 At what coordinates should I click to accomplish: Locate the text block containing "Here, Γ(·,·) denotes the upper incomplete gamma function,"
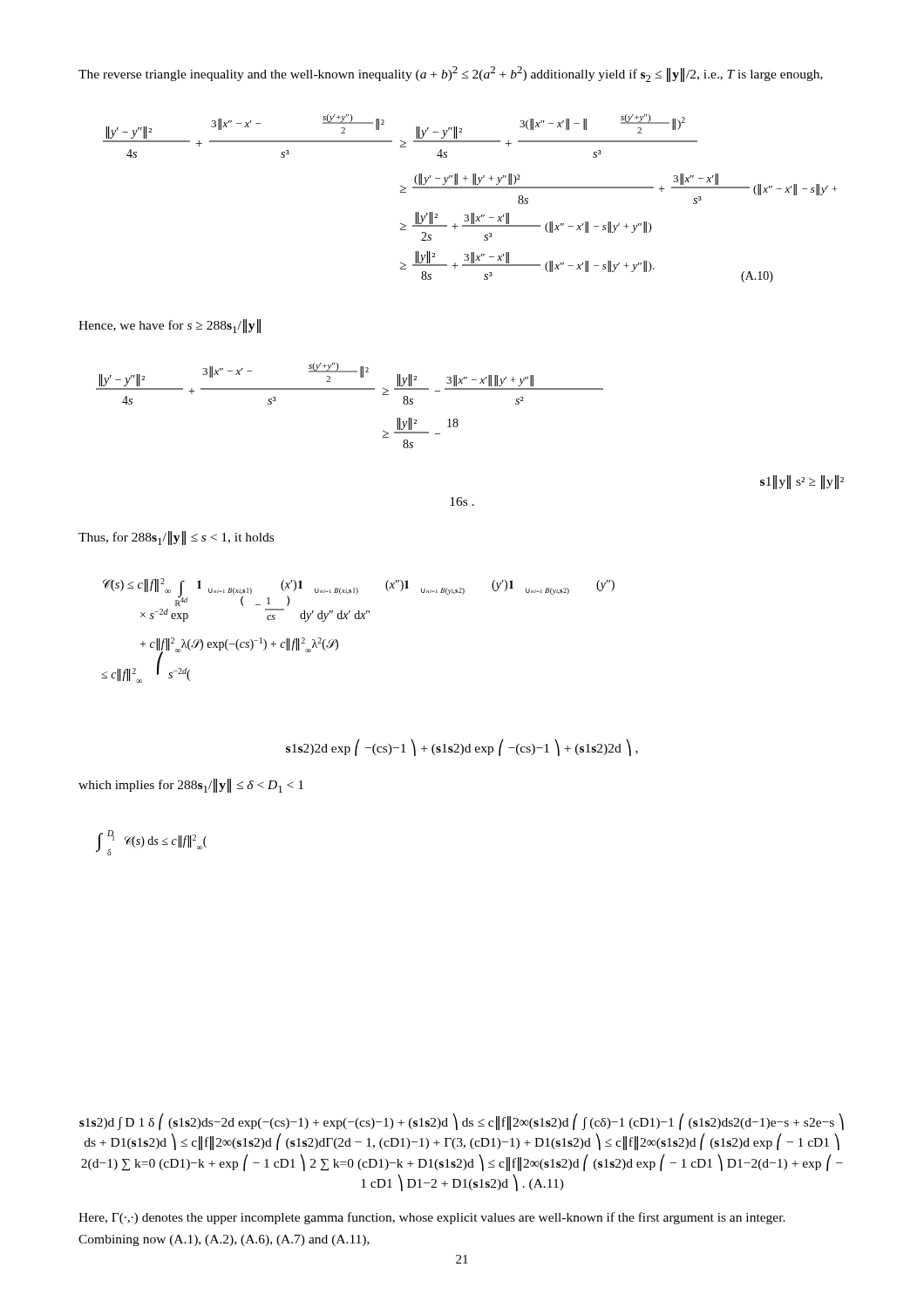[432, 1228]
